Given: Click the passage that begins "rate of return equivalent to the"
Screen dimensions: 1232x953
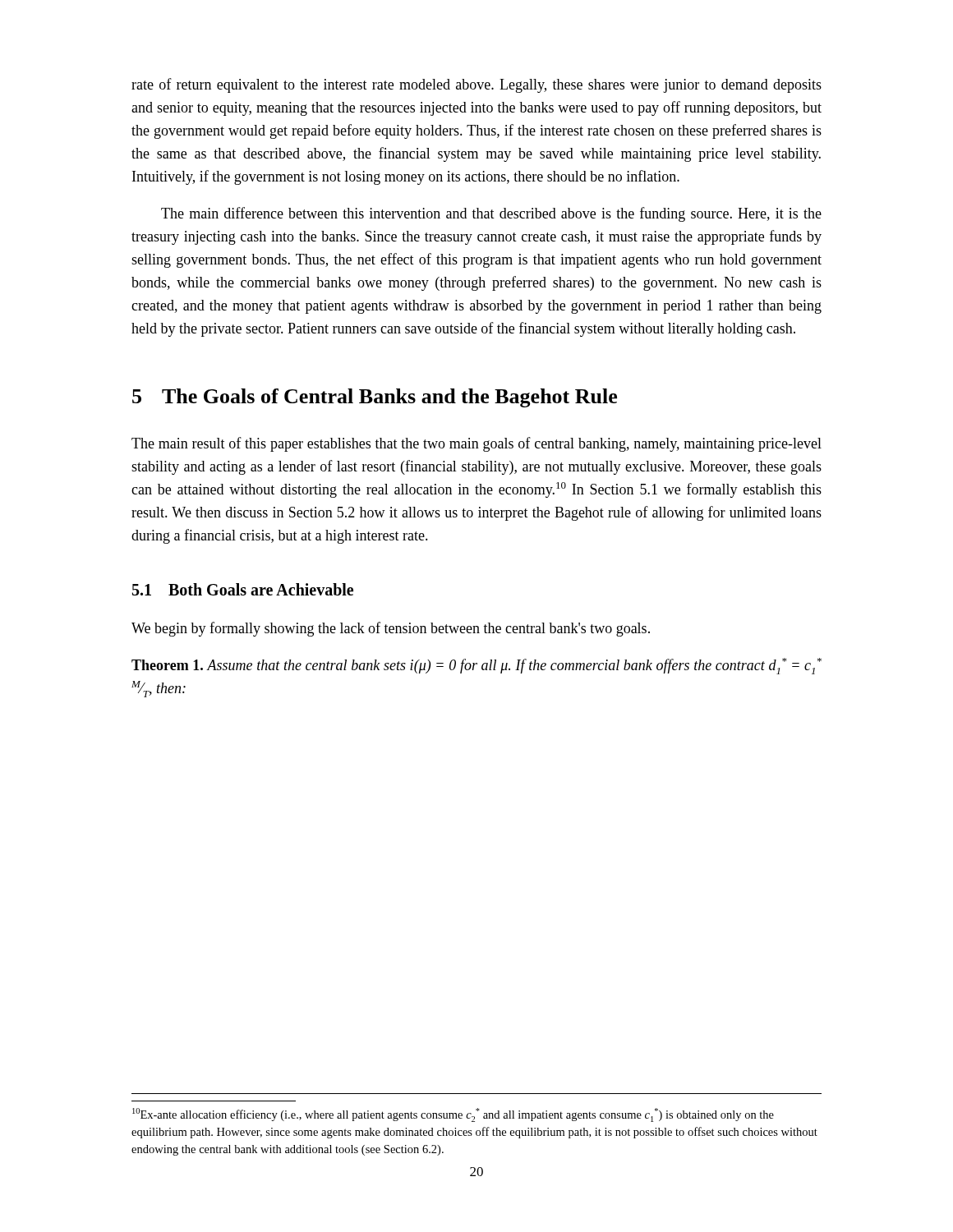Looking at the screenshot, I should tap(476, 130).
